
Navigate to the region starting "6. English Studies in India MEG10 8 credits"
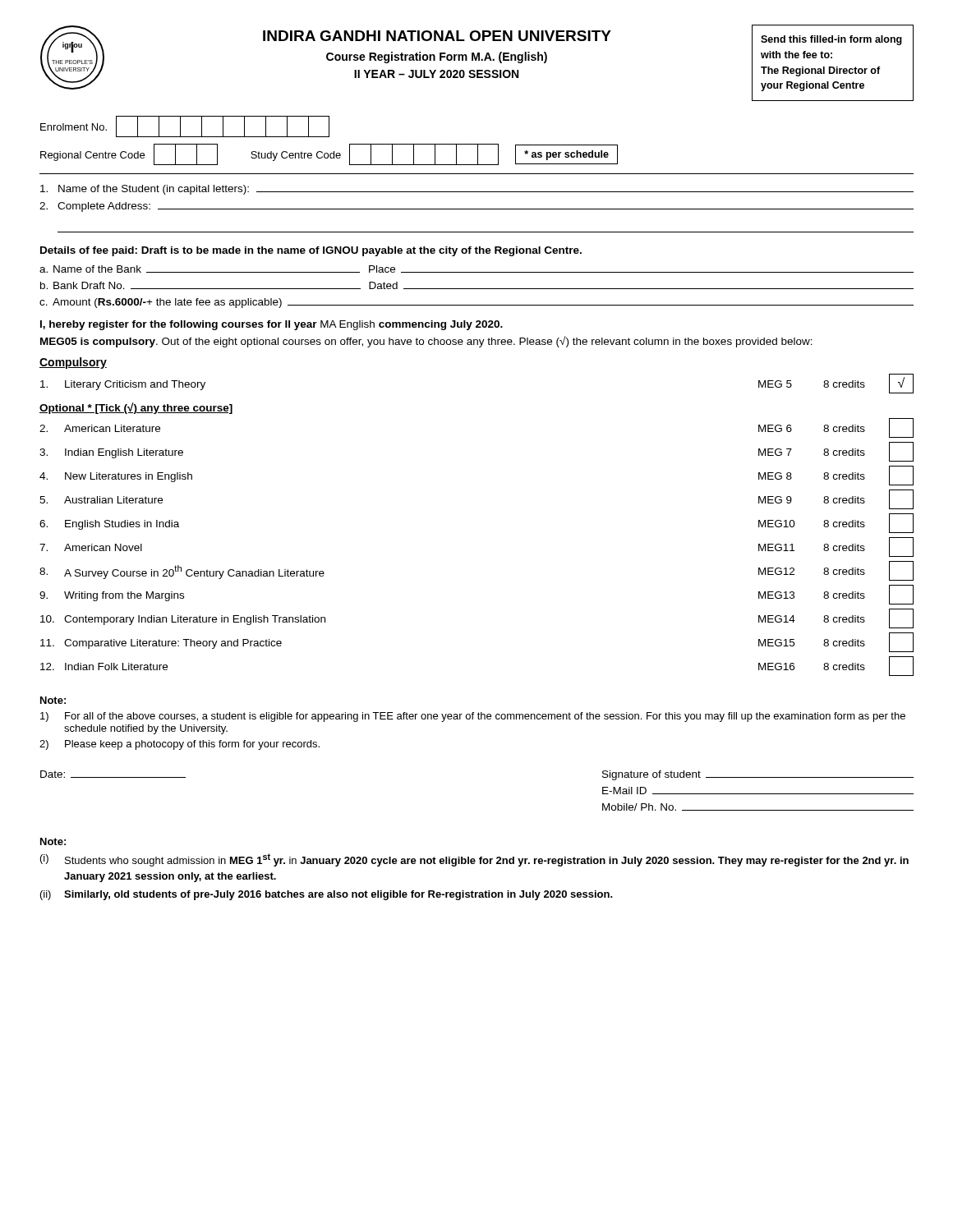[80, 522]
